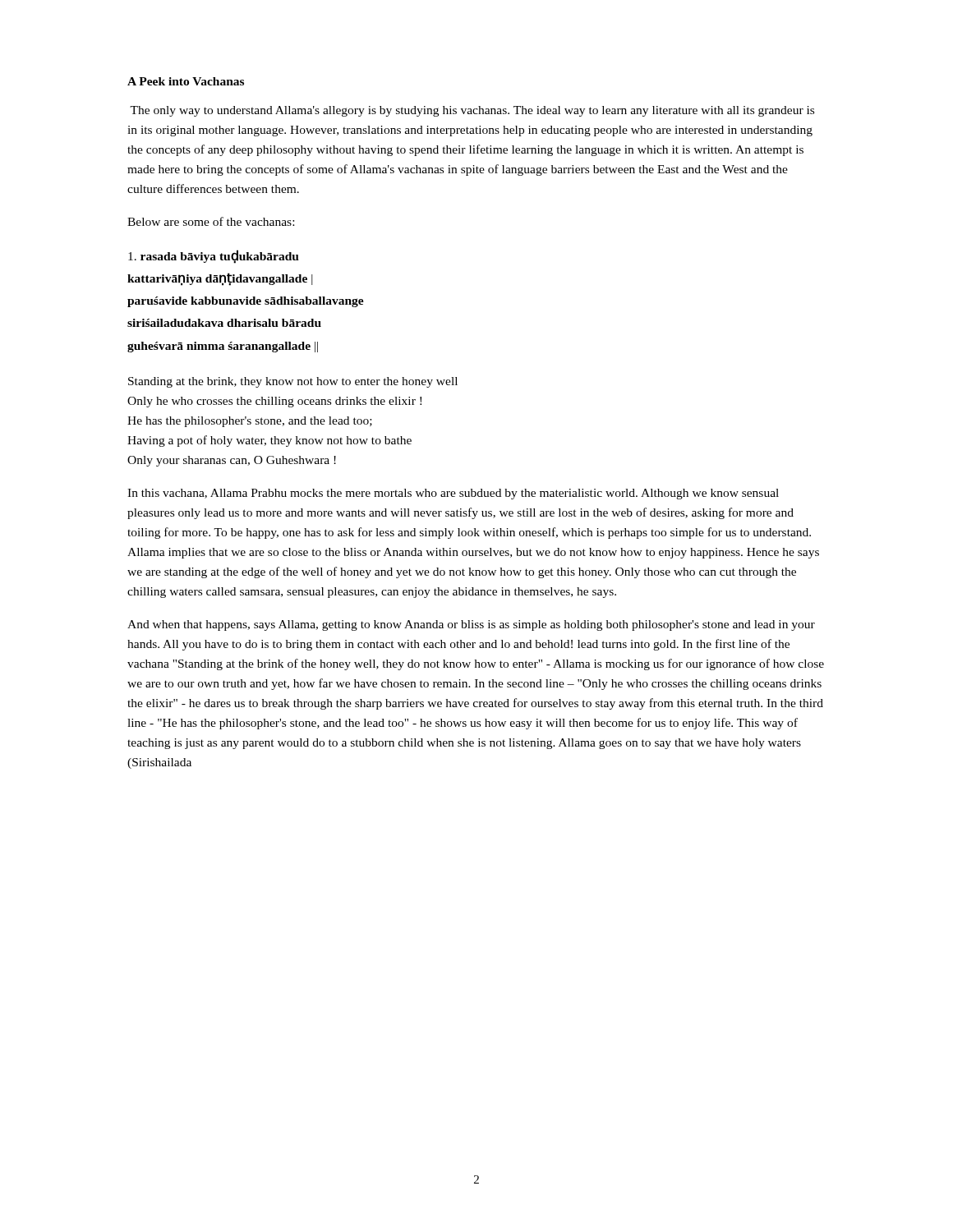
Task: Navigate to the text block starting "rasada bāviya tuḍukabāradu"
Action: pyautogui.click(x=214, y=257)
